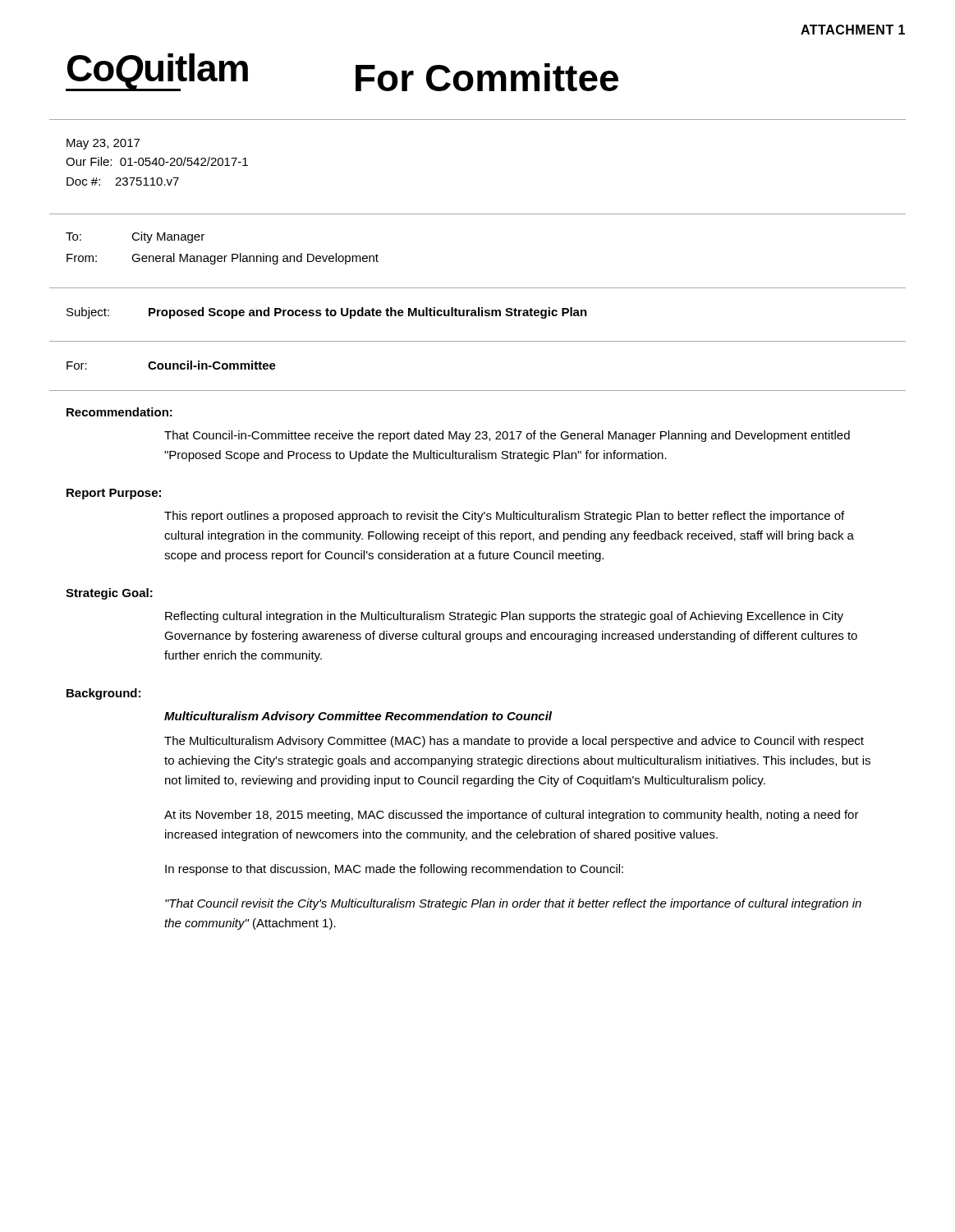The height and width of the screenshot is (1232, 955).
Task: Navigate to the text starting "Strategic Goal:"
Action: tap(109, 593)
